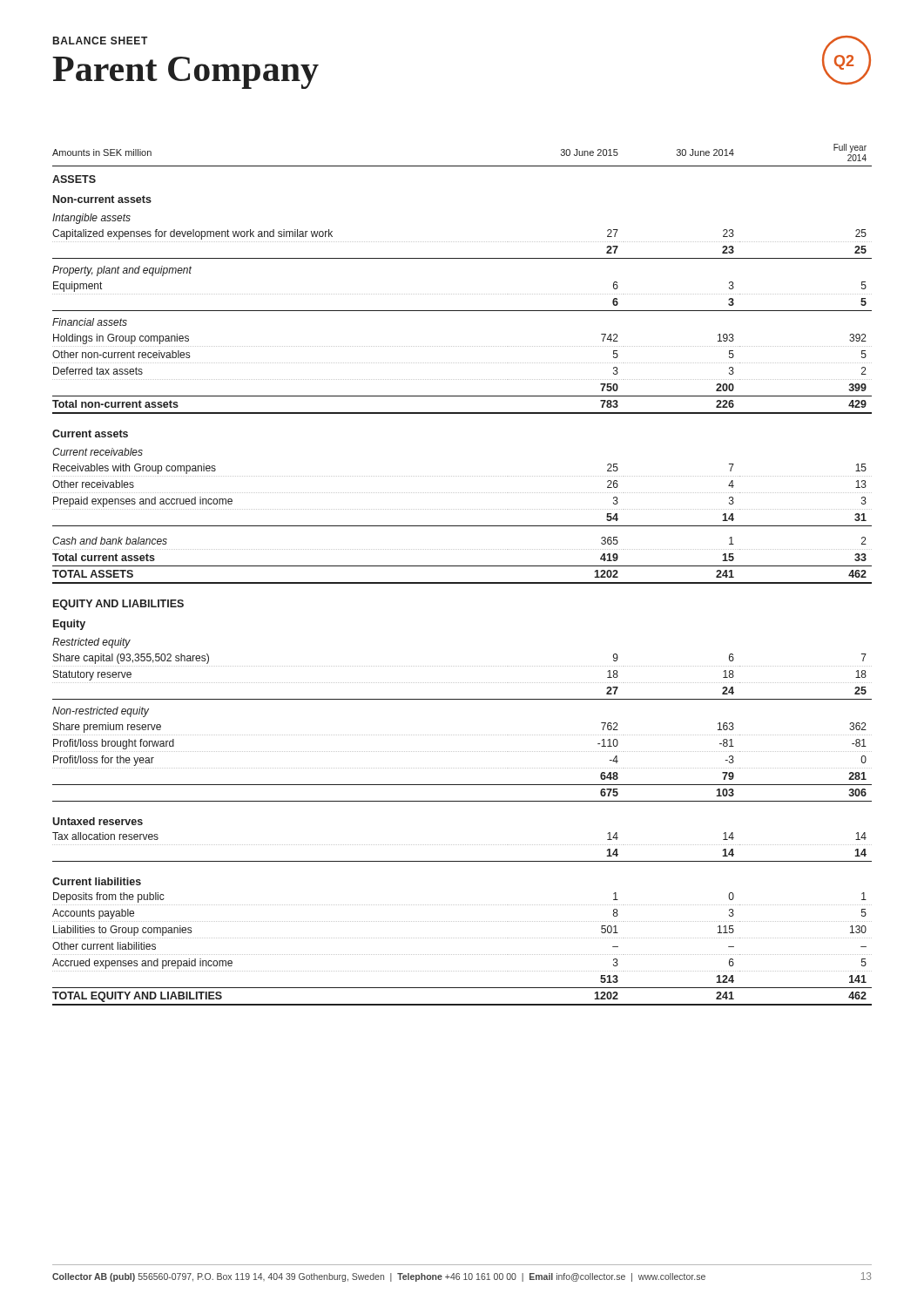Select the title that reads "Parent Company"
The height and width of the screenshot is (1307, 924).
186,69
